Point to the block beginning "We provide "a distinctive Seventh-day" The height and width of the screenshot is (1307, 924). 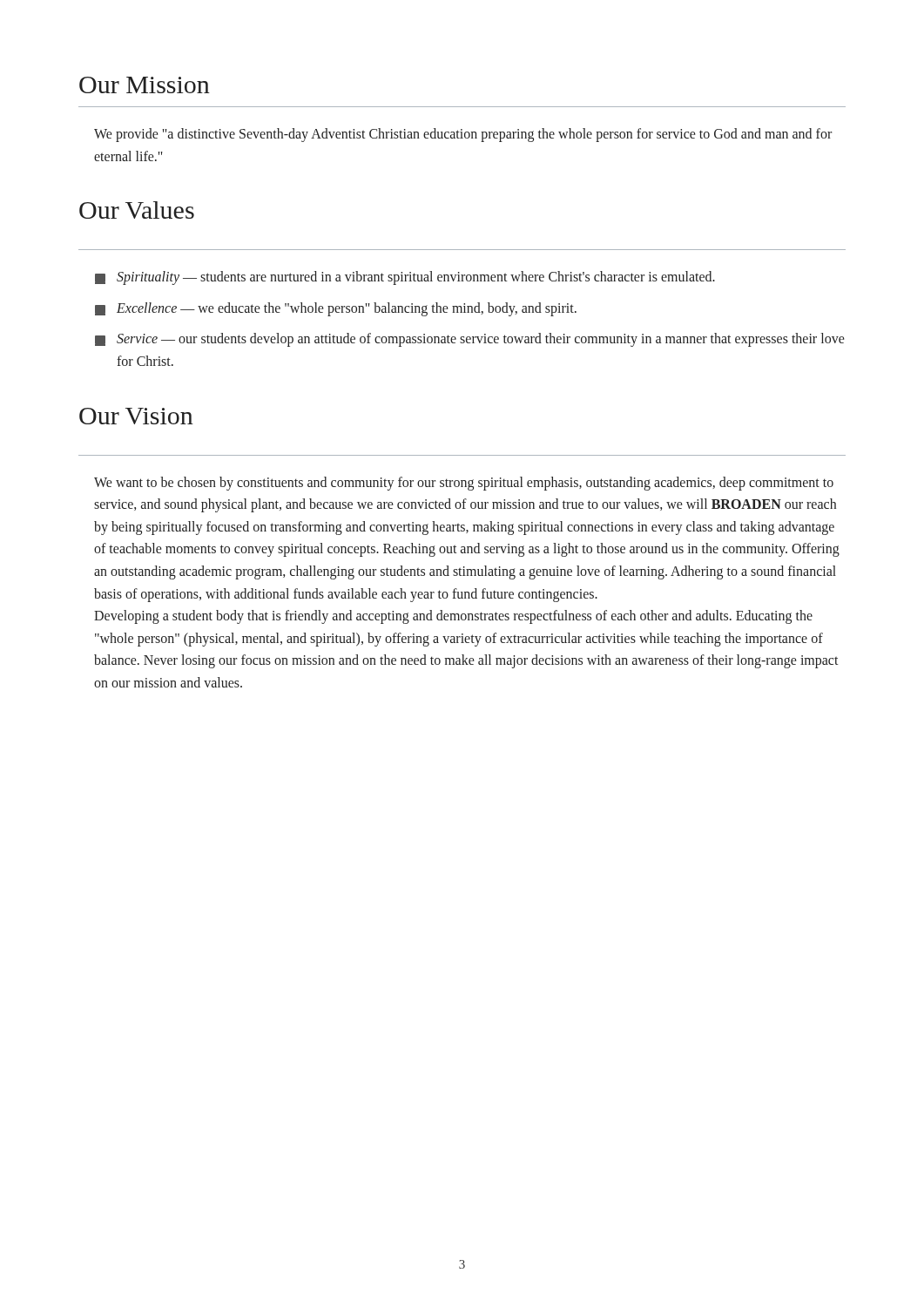463,145
